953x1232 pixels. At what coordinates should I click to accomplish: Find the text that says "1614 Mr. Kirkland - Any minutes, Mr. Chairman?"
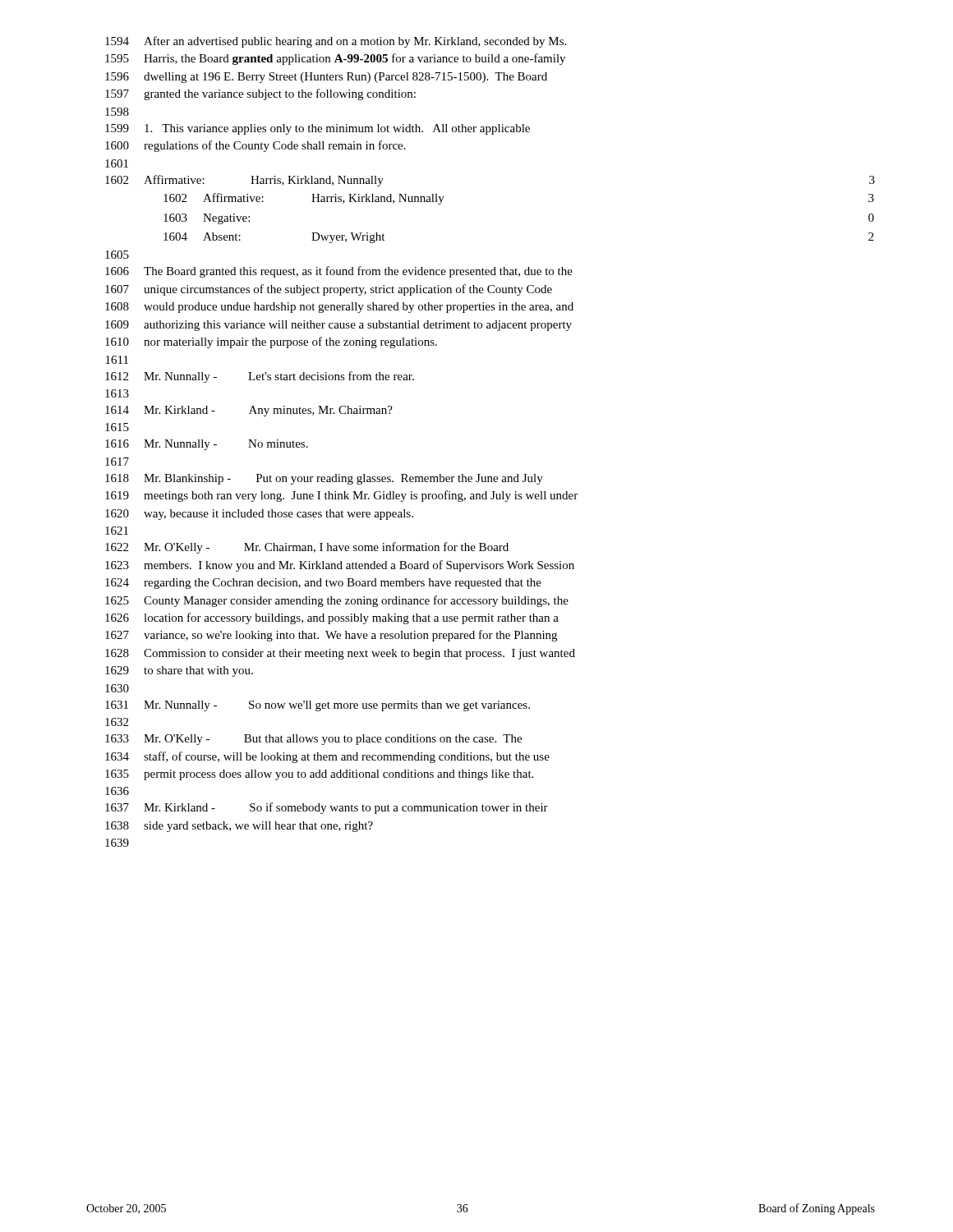point(249,411)
